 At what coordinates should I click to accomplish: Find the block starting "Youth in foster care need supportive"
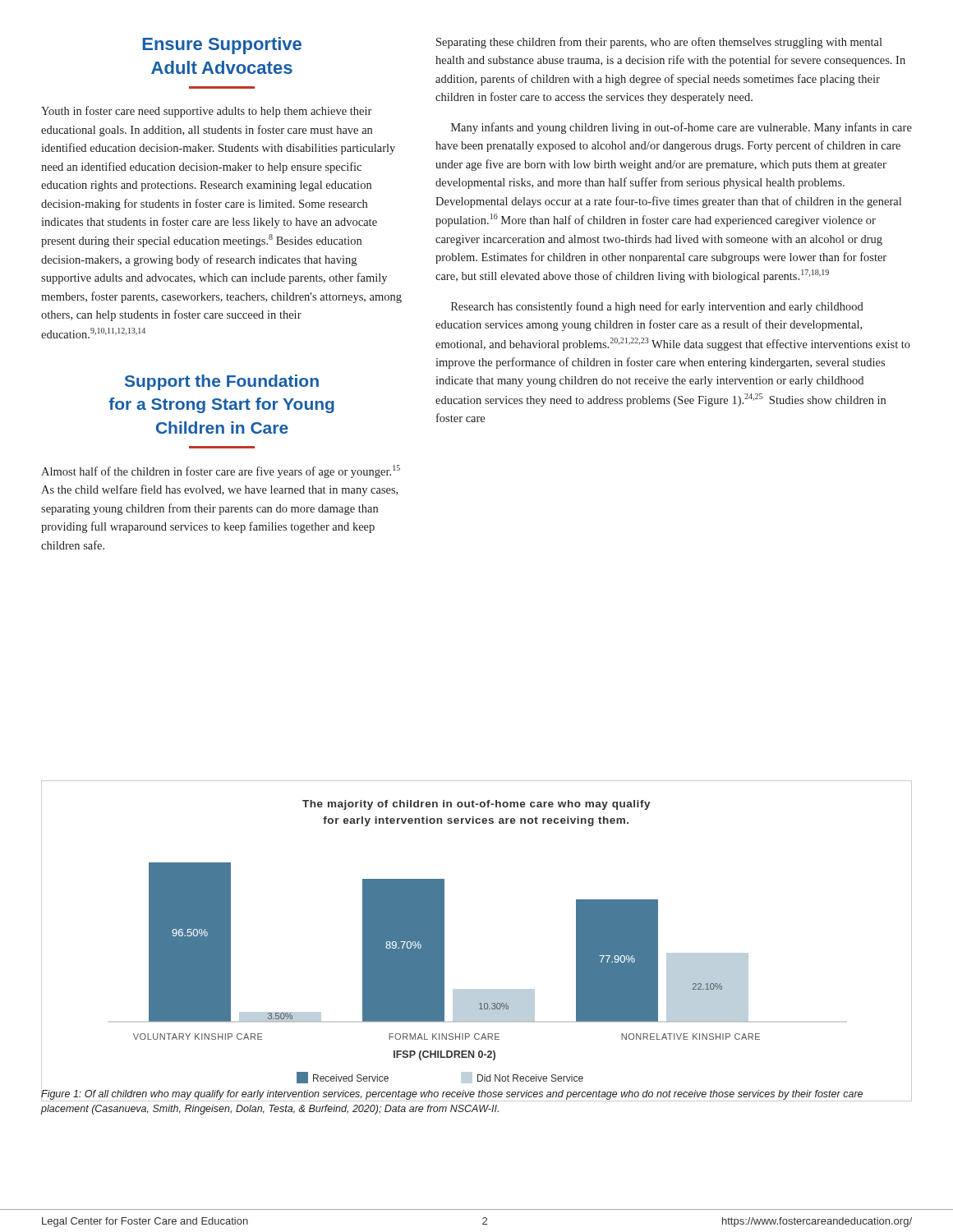tap(221, 222)
